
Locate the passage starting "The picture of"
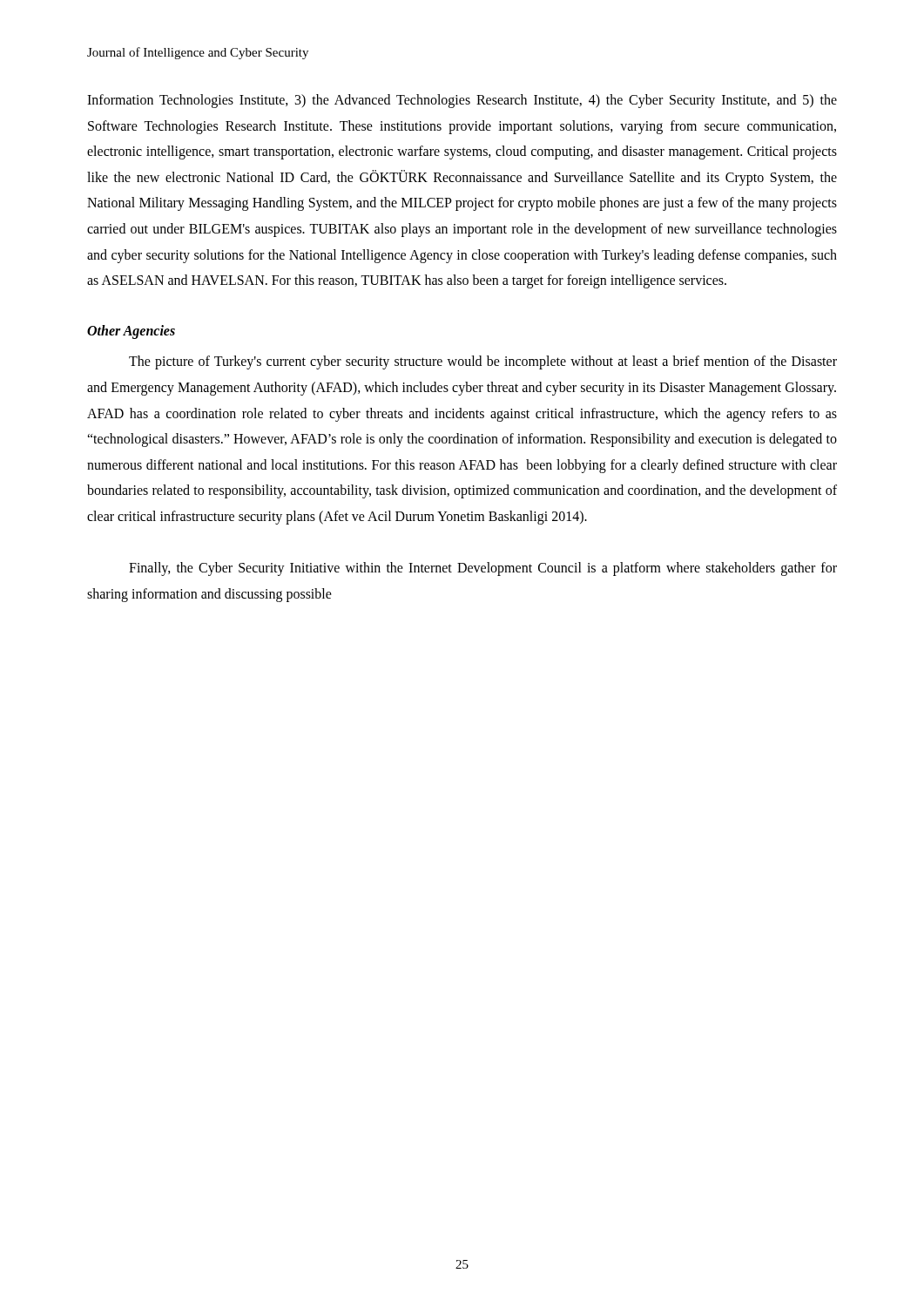pyautogui.click(x=462, y=439)
